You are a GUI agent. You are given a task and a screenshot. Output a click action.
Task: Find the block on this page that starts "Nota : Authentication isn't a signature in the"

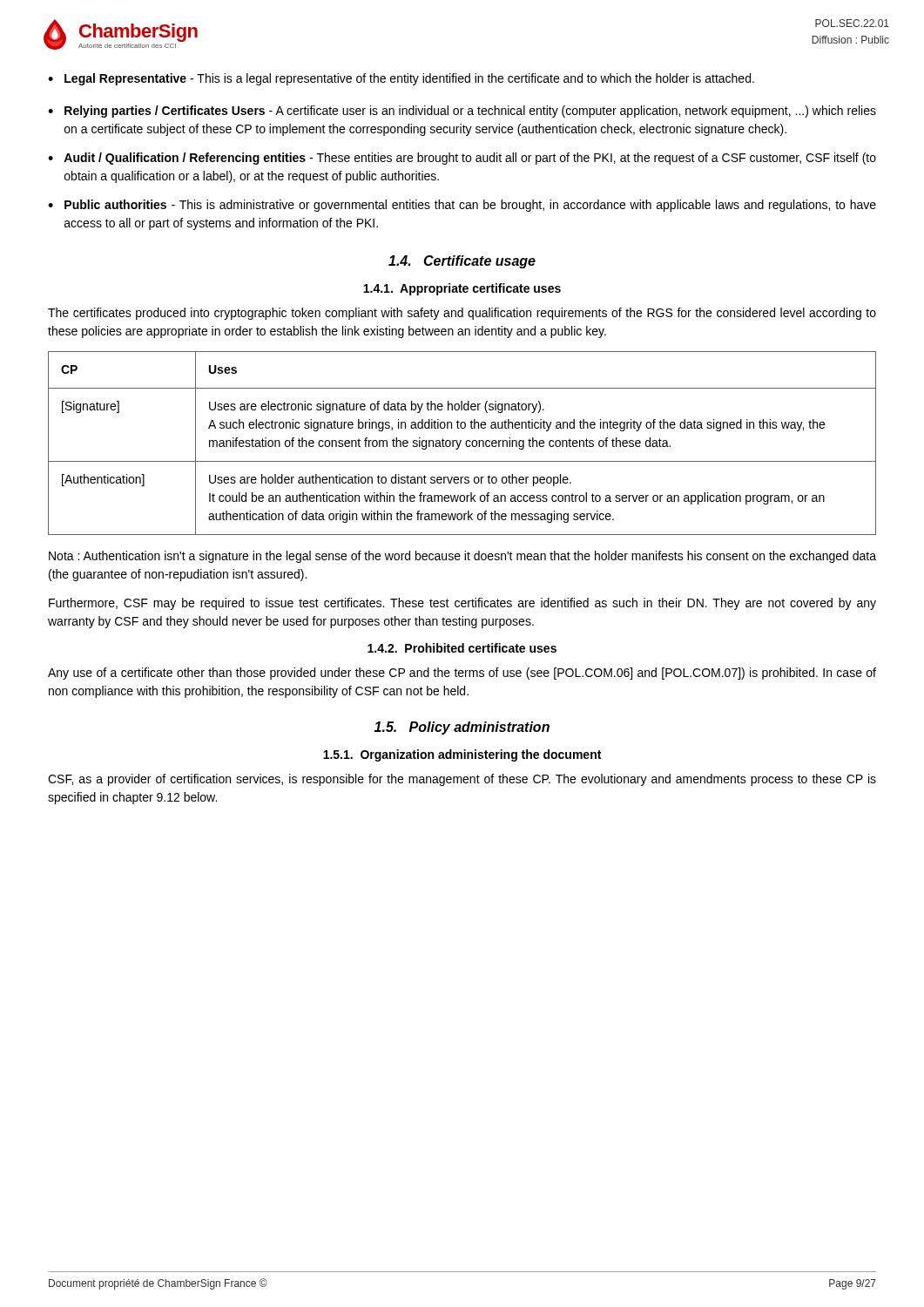(x=462, y=565)
